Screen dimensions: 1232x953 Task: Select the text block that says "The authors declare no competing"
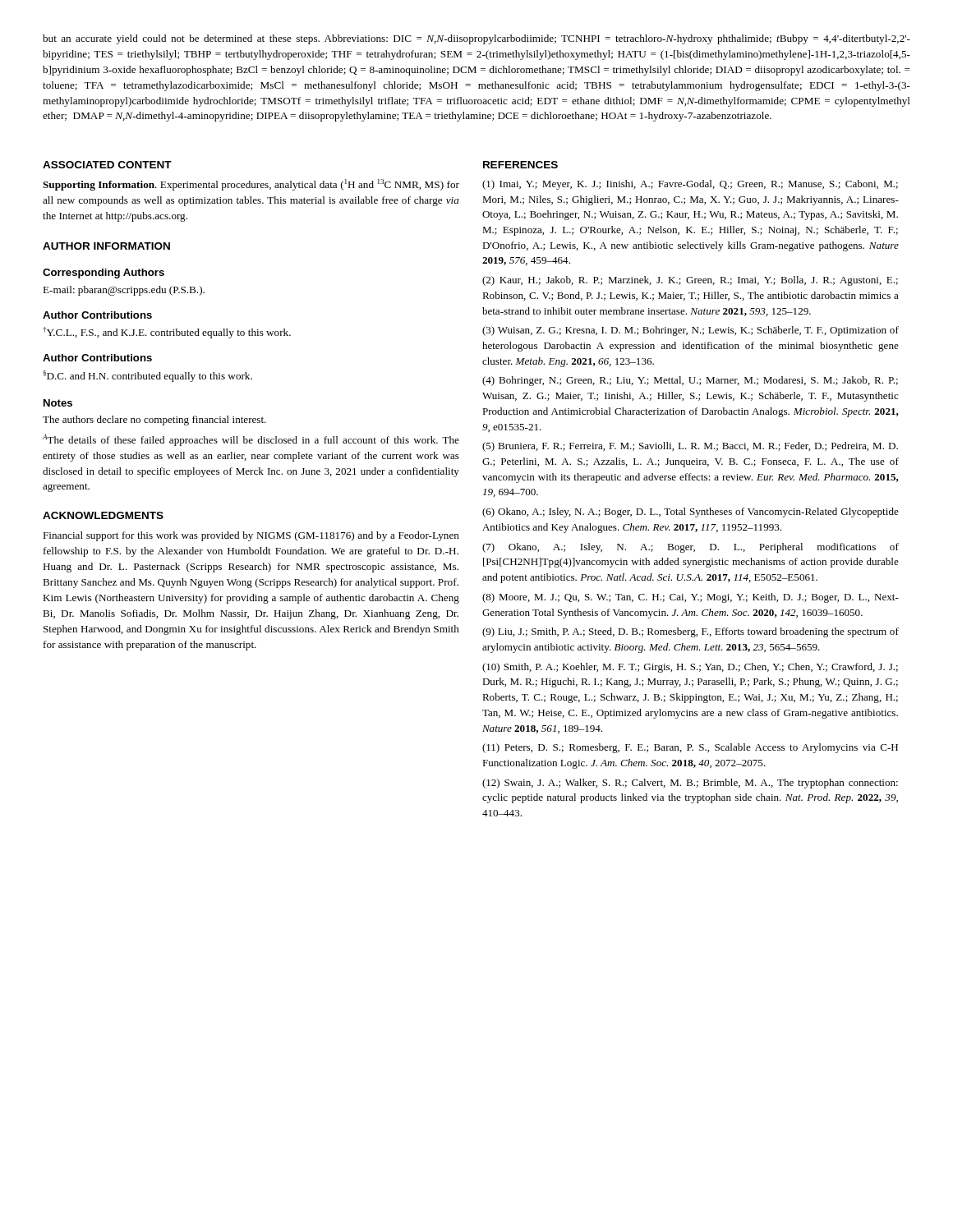tap(155, 419)
